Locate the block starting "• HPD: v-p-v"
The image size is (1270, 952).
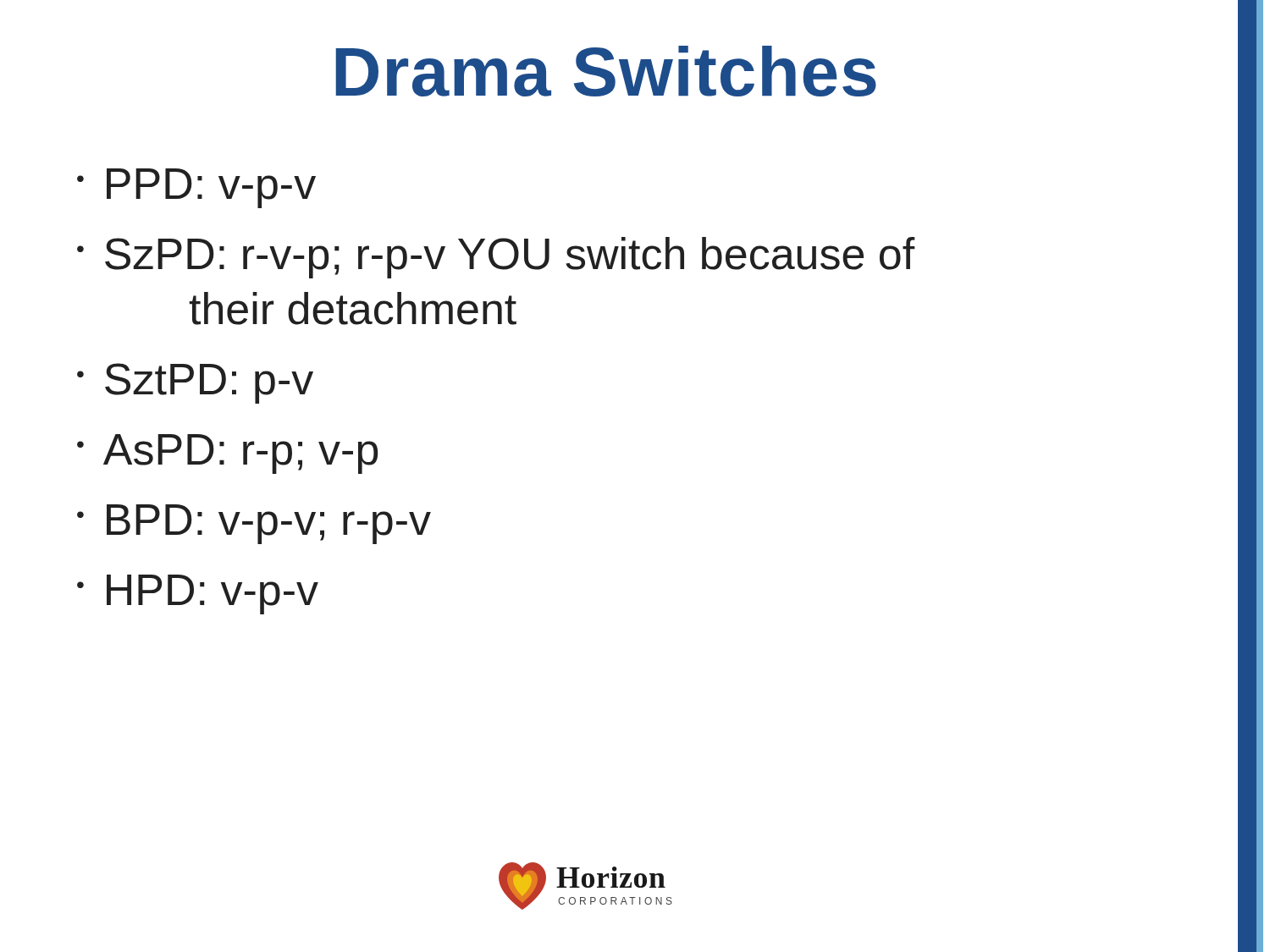[197, 590]
